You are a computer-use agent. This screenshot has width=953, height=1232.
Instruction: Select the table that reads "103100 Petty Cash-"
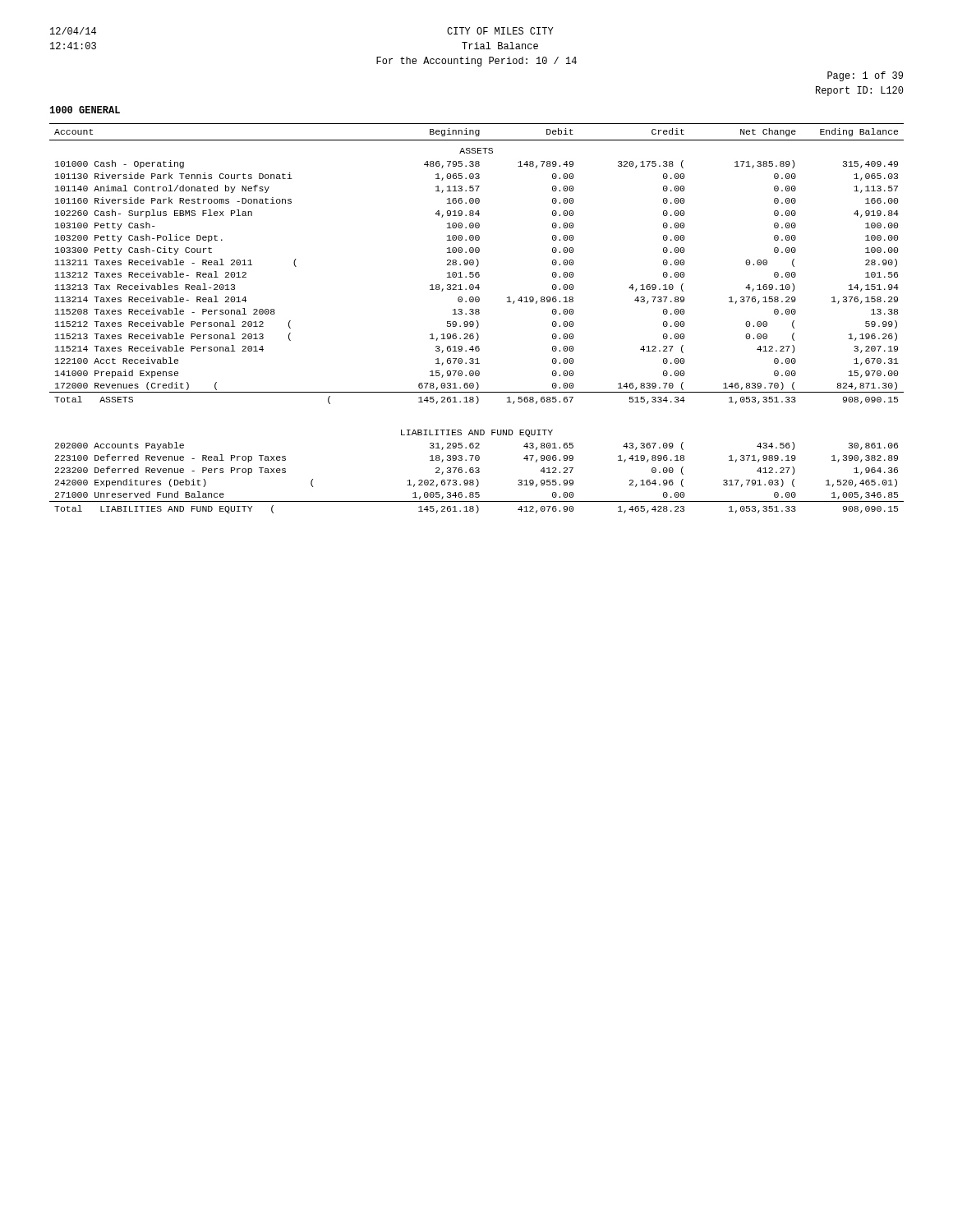pos(476,320)
